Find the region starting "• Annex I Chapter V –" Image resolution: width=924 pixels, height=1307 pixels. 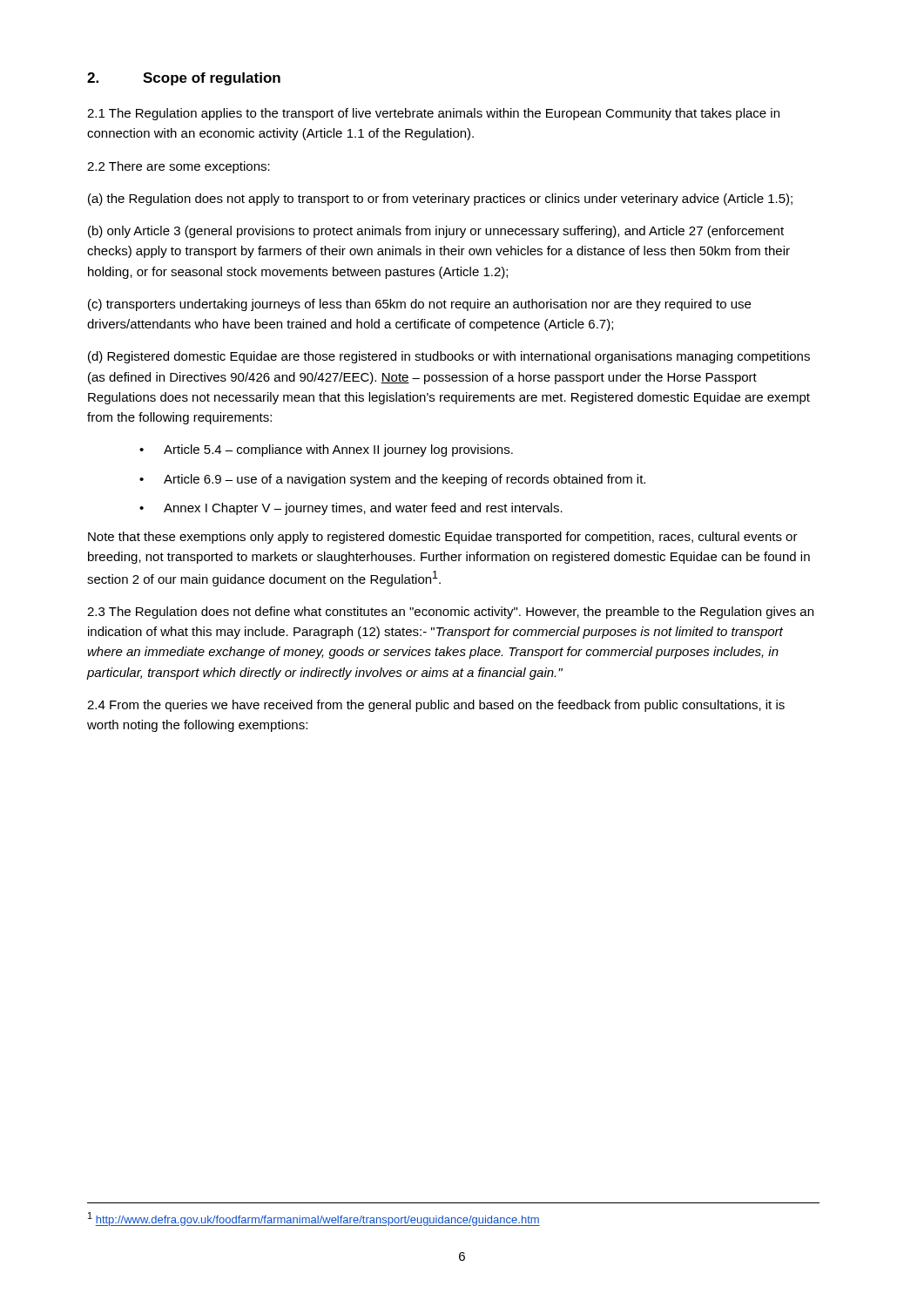click(x=479, y=507)
